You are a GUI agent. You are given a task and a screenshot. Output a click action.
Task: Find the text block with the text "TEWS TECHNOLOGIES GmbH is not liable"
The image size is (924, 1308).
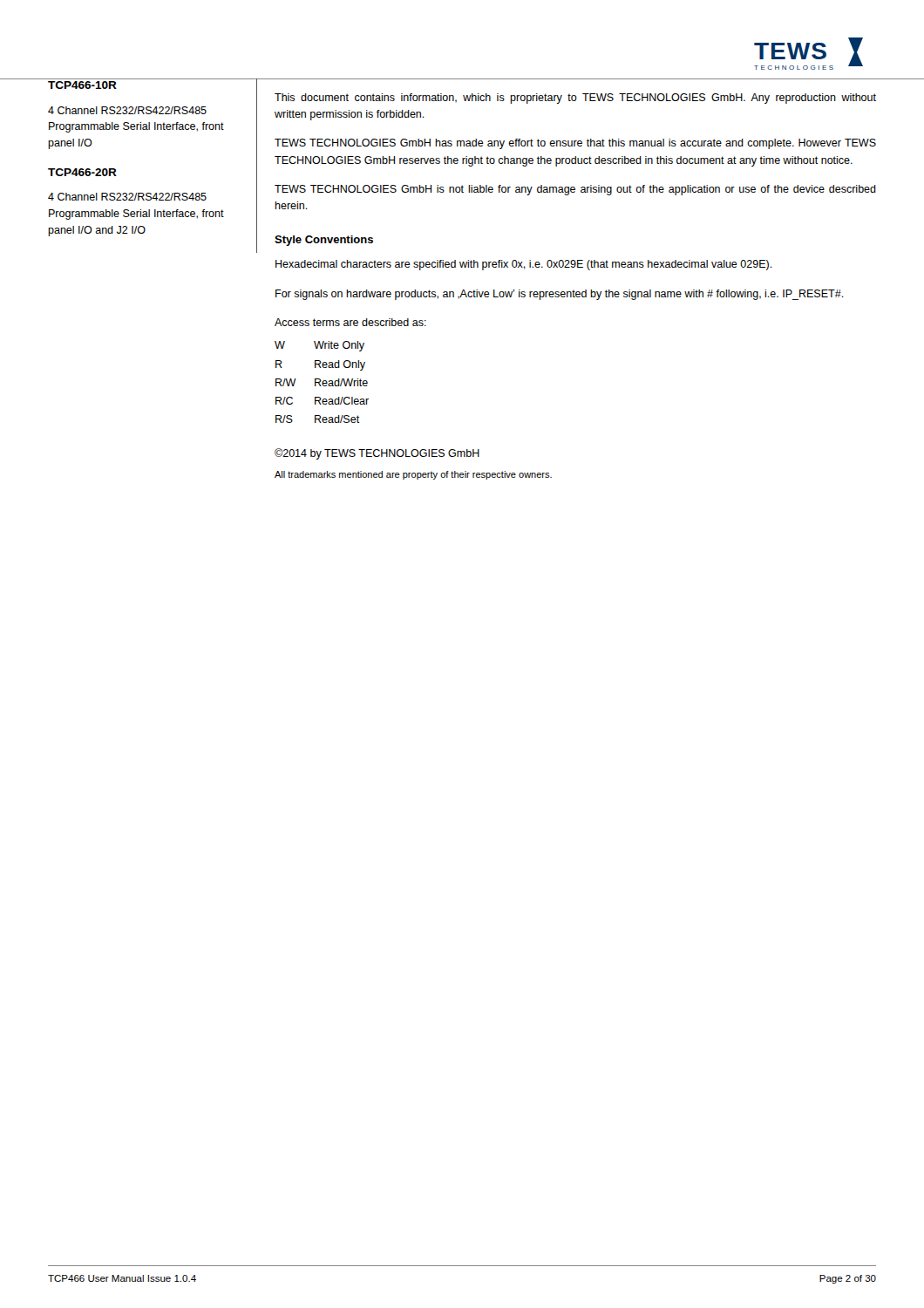[x=575, y=198]
